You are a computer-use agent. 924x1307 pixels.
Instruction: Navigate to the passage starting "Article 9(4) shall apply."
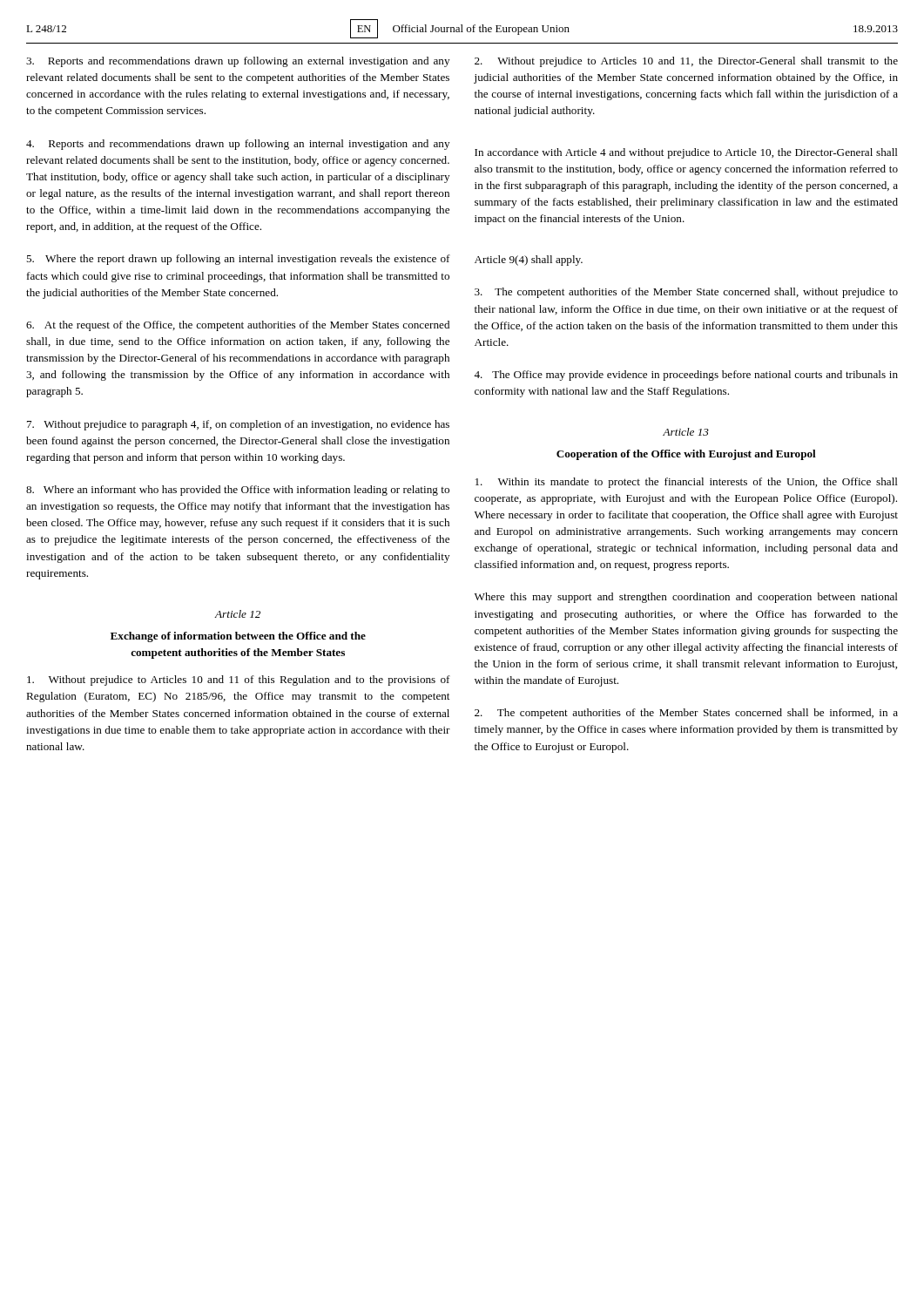click(529, 259)
